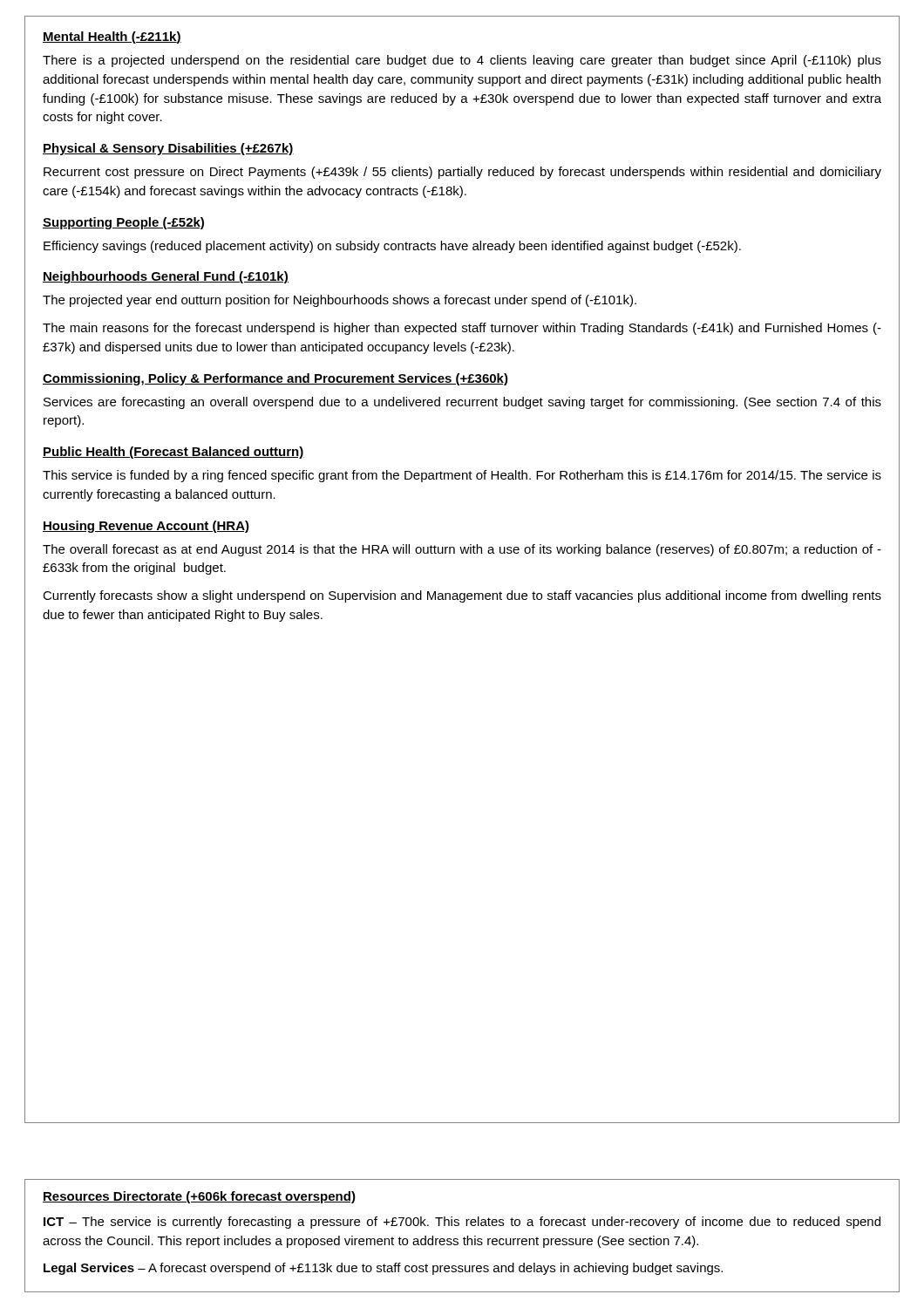Where does it say "Mental Health (-£211k)"?
Image resolution: width=924 pixels, height=1308 pixels.
112,36
